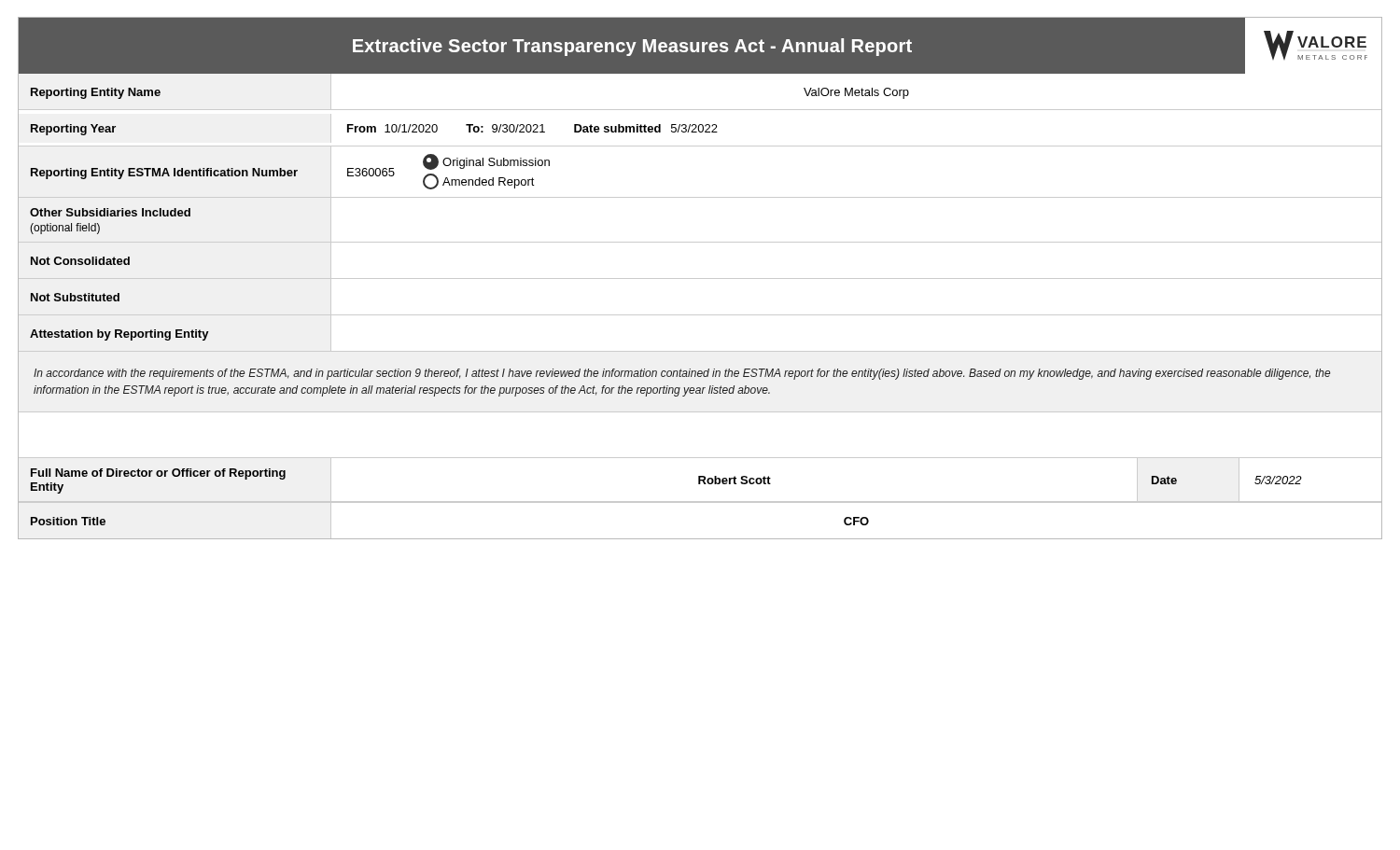The width and height of the screenshot is (1400, 850).
Task: Locate the table with the text "Not Substituted"
Action: click(x=700, y=297)
